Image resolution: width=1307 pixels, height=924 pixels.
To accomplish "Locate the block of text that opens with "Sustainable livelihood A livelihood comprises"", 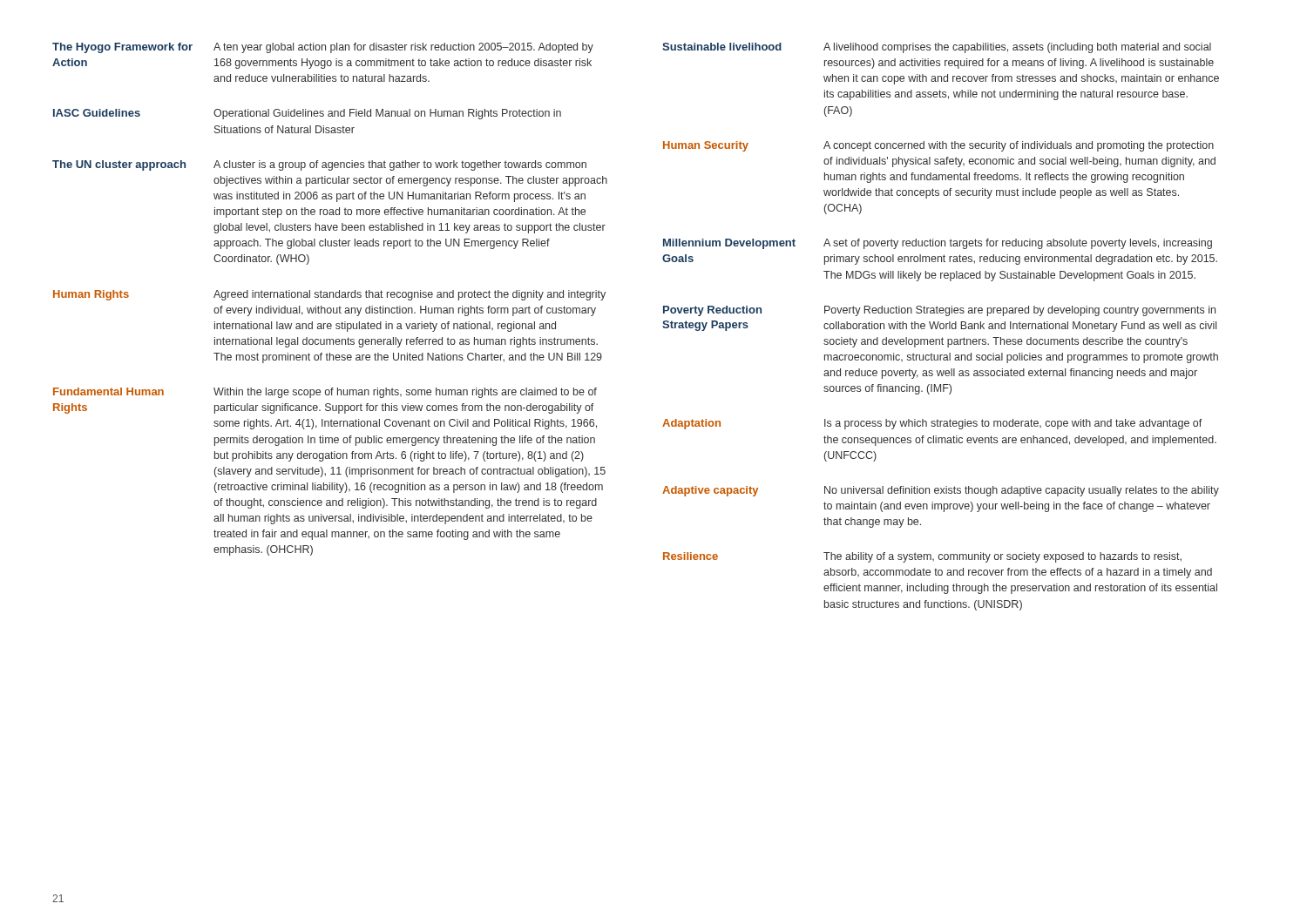I will coord(941,79).
